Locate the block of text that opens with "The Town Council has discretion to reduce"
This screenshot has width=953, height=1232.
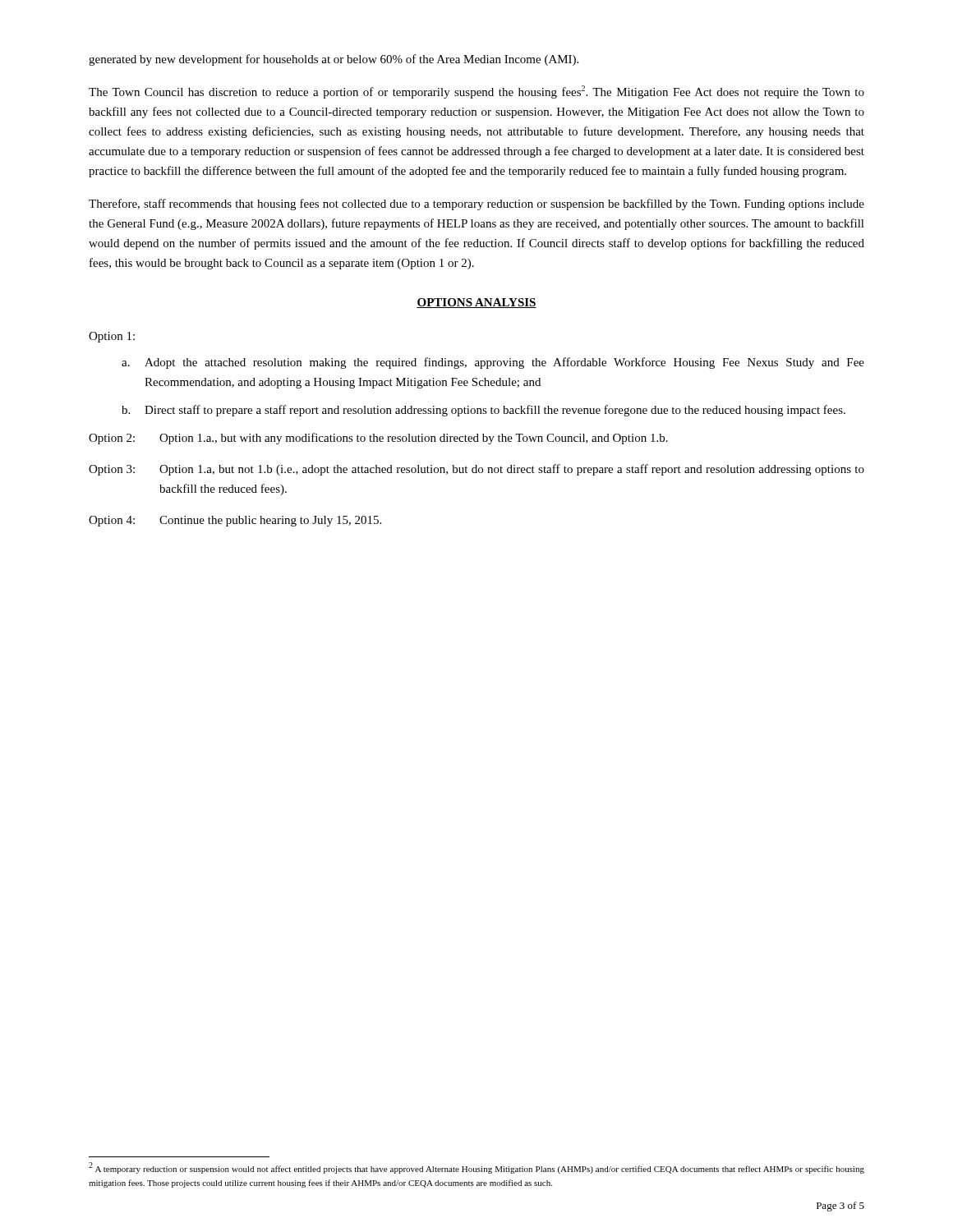click(x=476, y=131)
